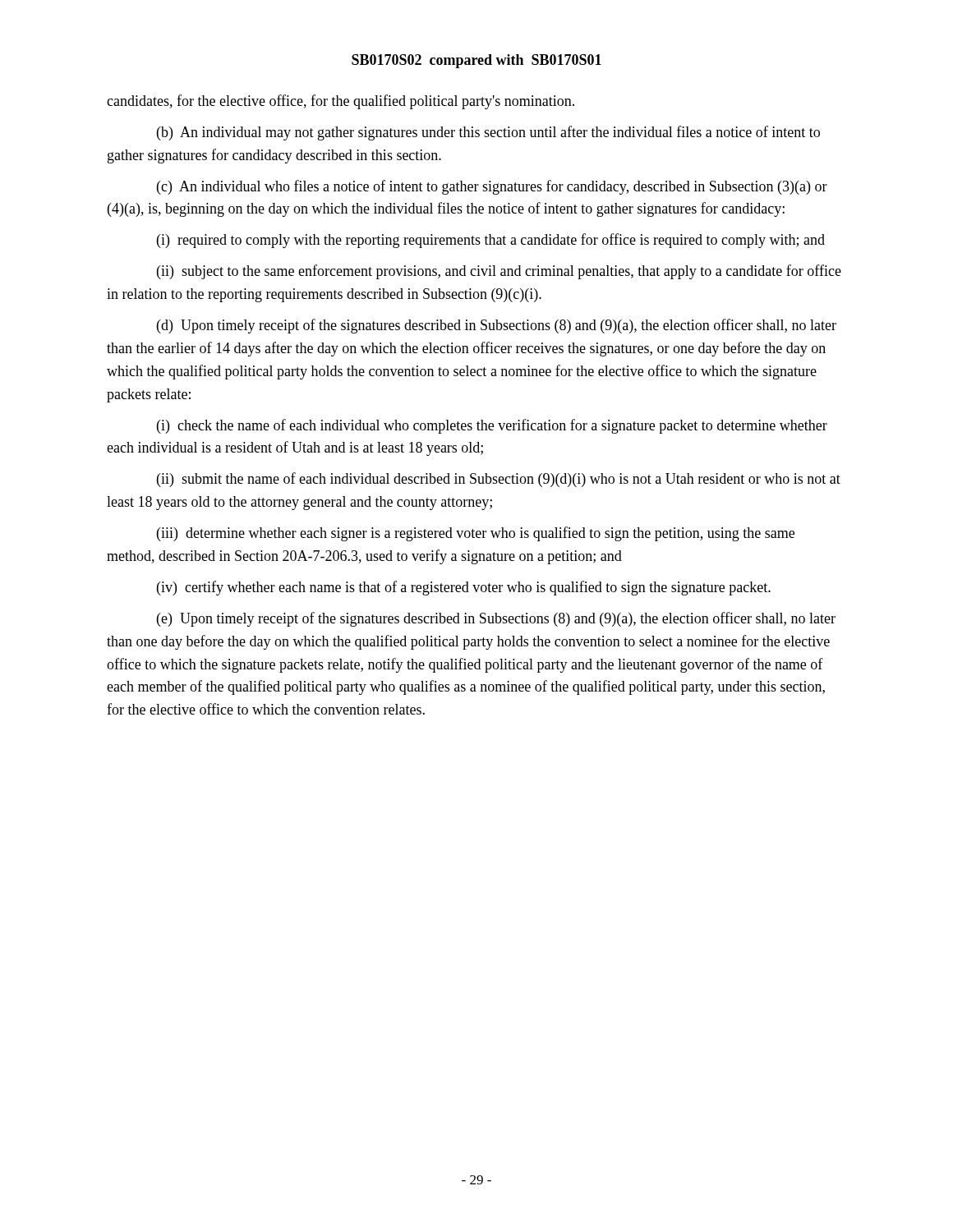
Task: Select the text starting "(b) An individual may"
Action: pos(476,144)
